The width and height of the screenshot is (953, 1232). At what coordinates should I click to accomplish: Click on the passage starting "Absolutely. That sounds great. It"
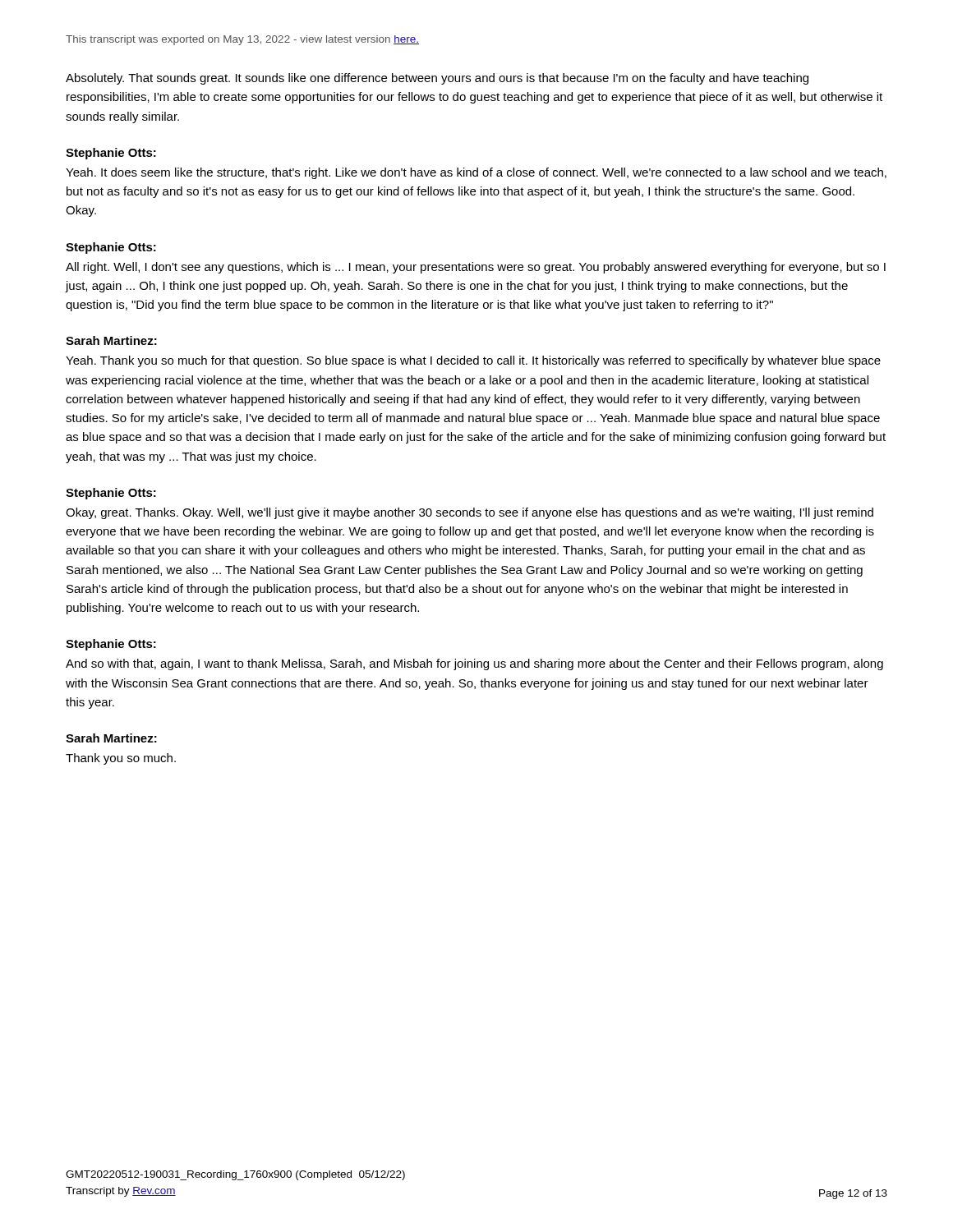pos(474,97)
